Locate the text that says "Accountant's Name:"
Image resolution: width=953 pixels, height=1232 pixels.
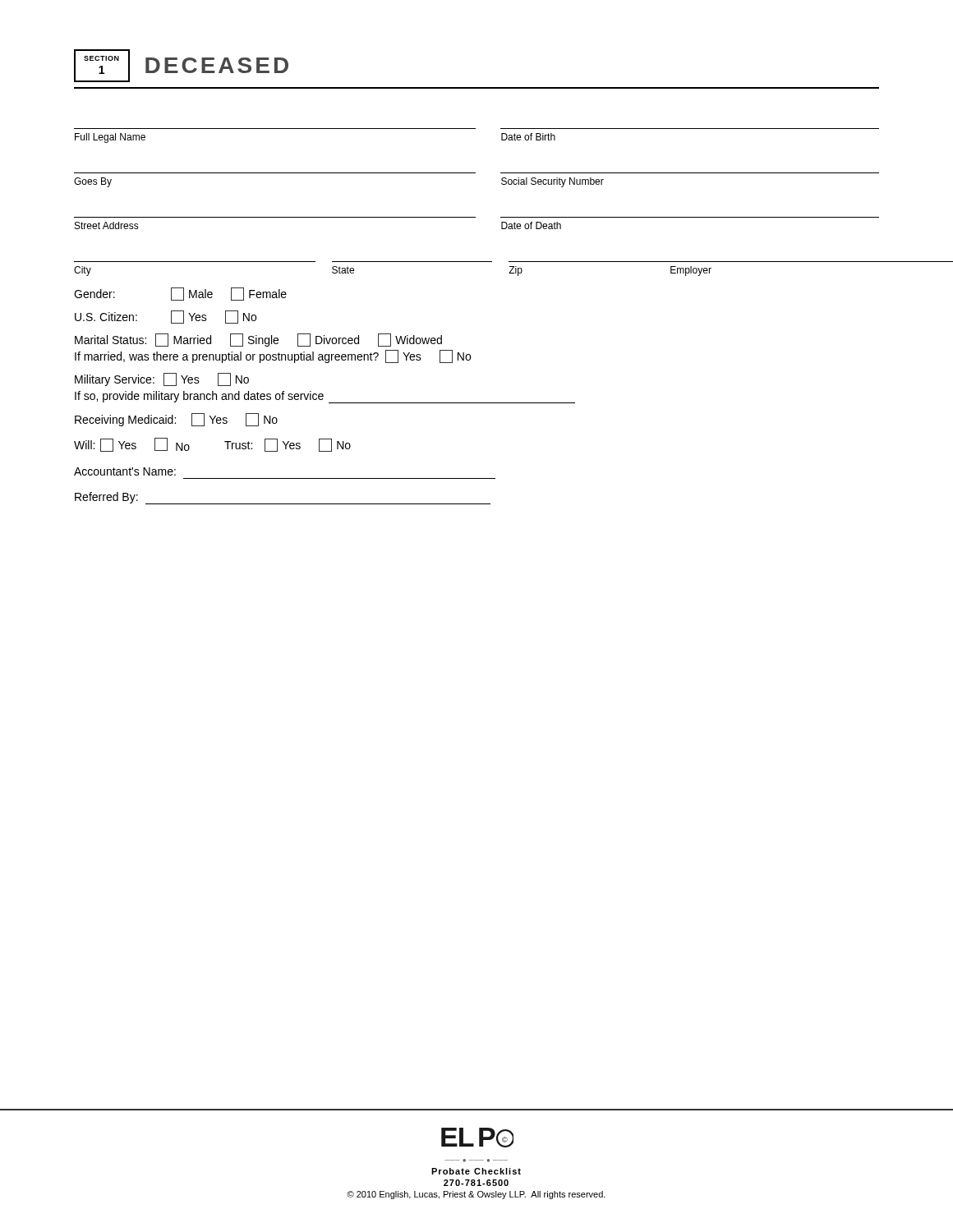pos(285,472)
